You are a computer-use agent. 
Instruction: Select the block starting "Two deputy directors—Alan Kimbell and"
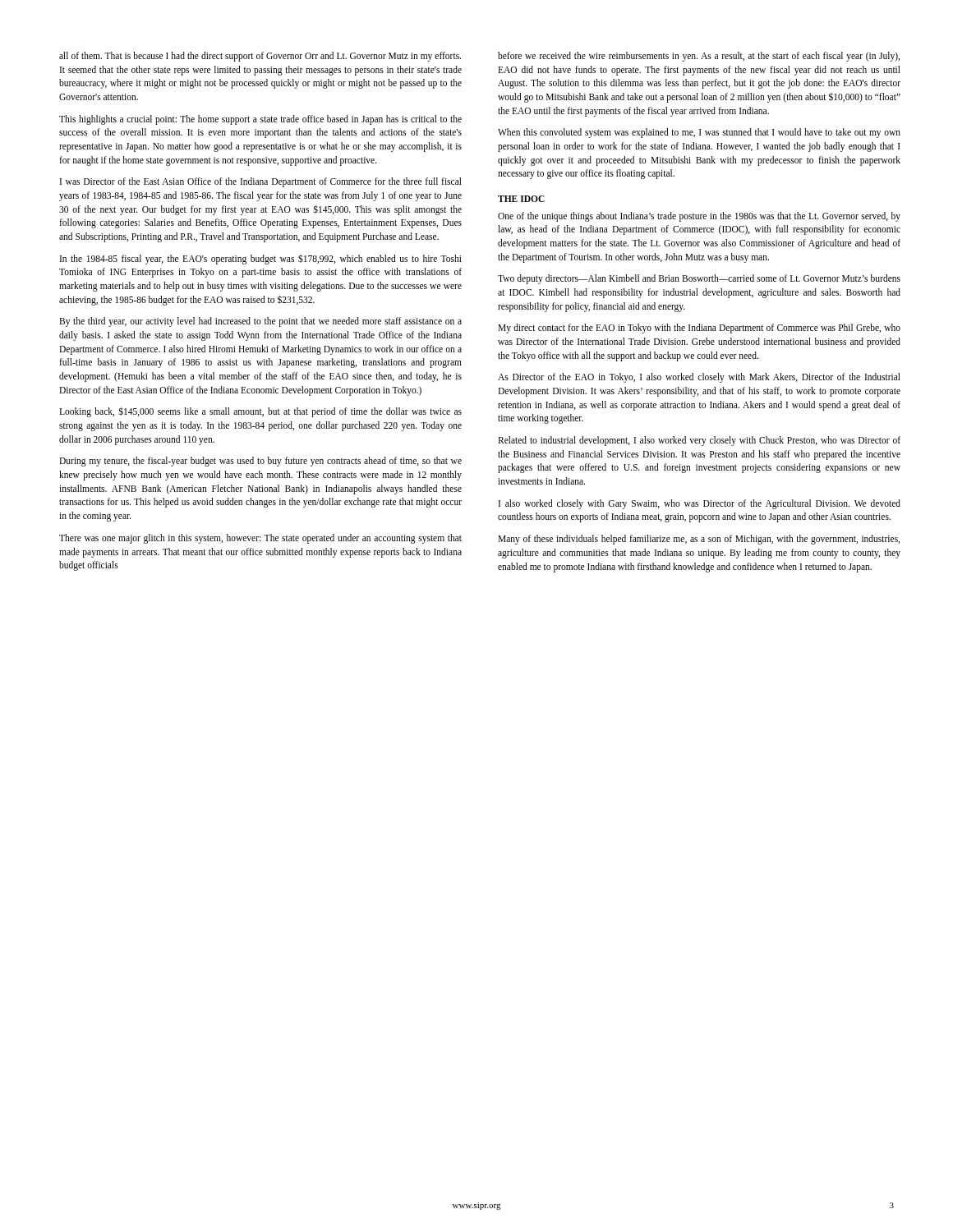(x=699, y=292)
